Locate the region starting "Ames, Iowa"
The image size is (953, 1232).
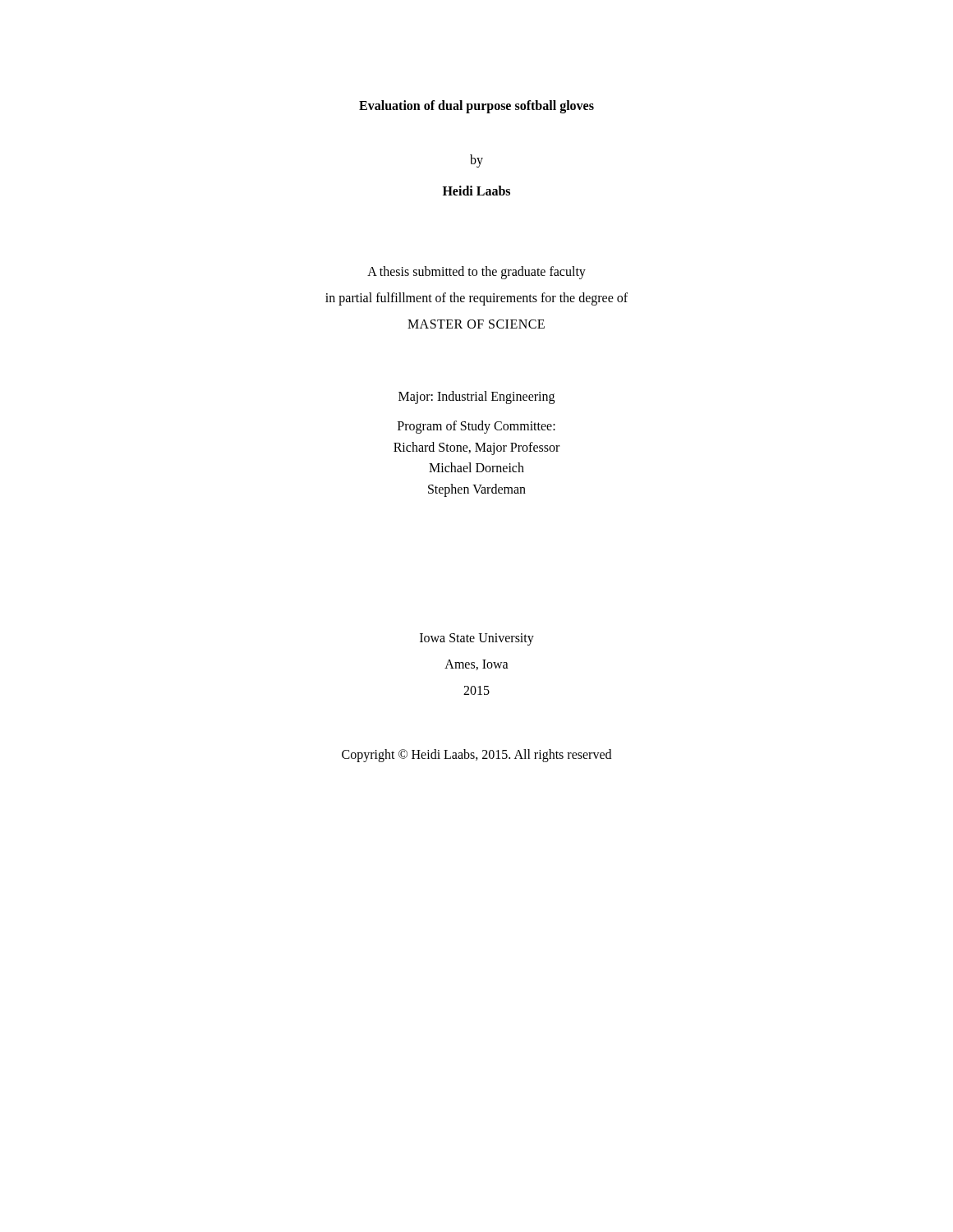[x=476, y=664]
